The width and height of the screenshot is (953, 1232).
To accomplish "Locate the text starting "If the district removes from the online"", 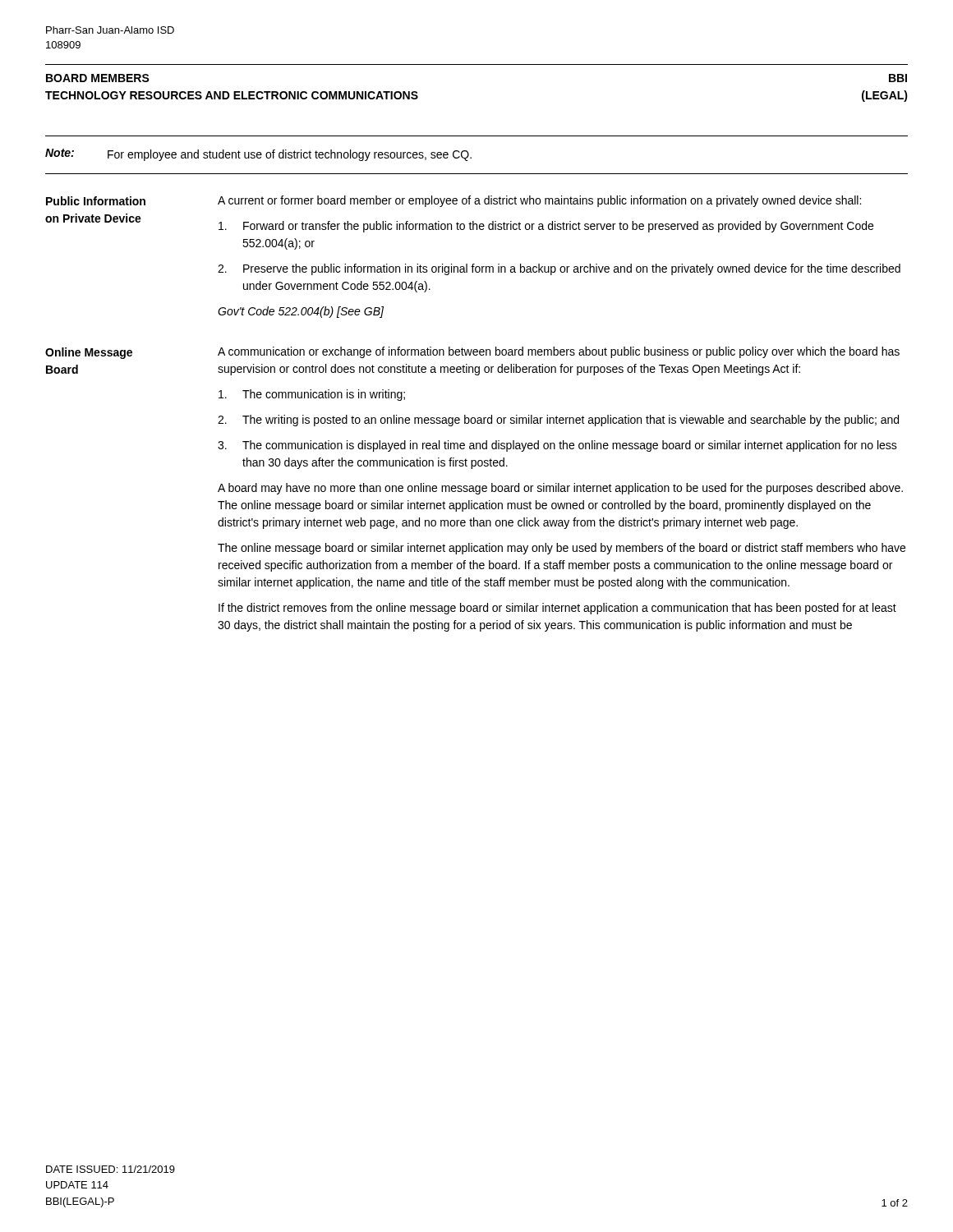I will (x=563, y=617).
